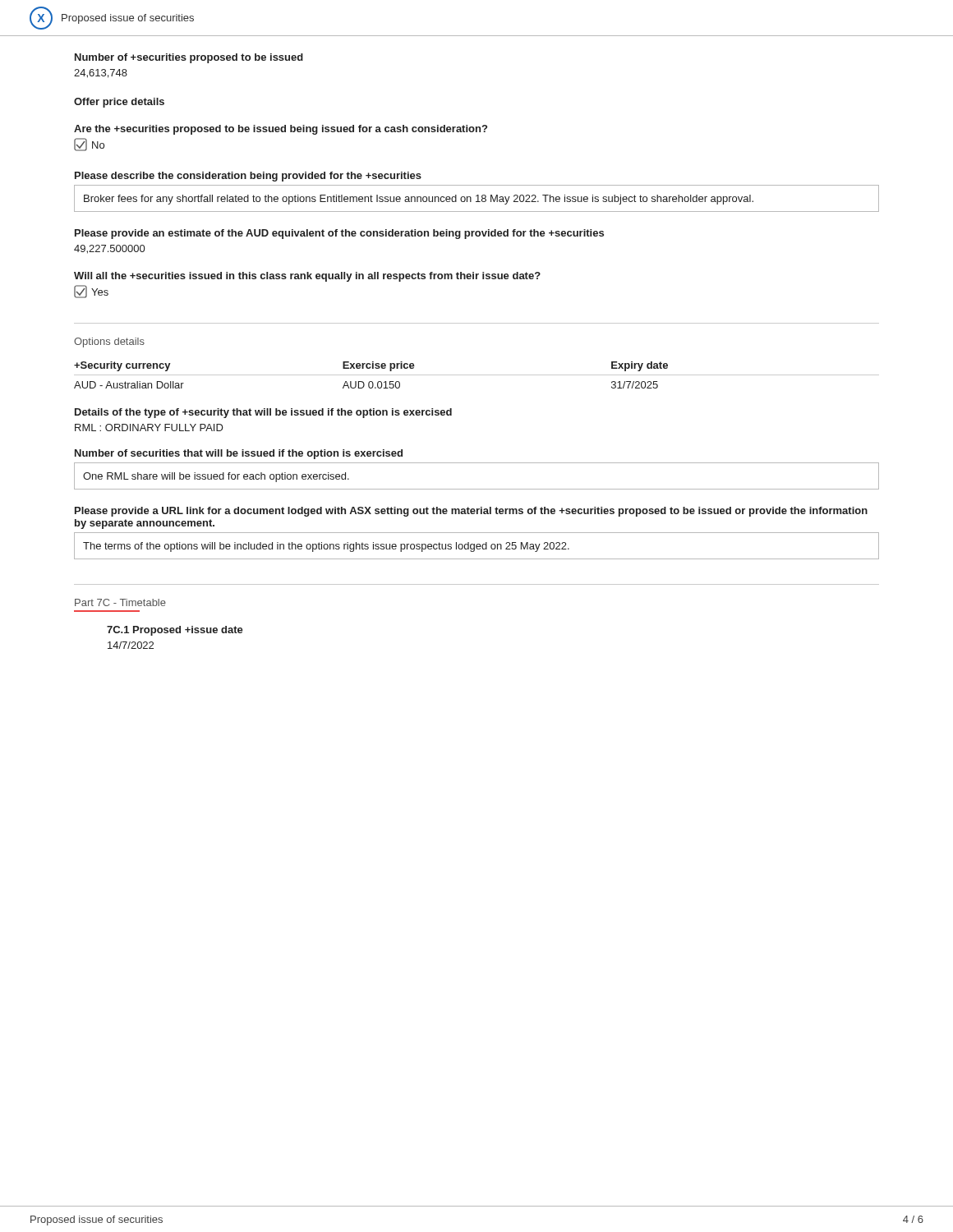Find the element starting "7C.1 Proposed +issue date"
Viewport: 953px width, 1232px height.
tap(175, 631)
